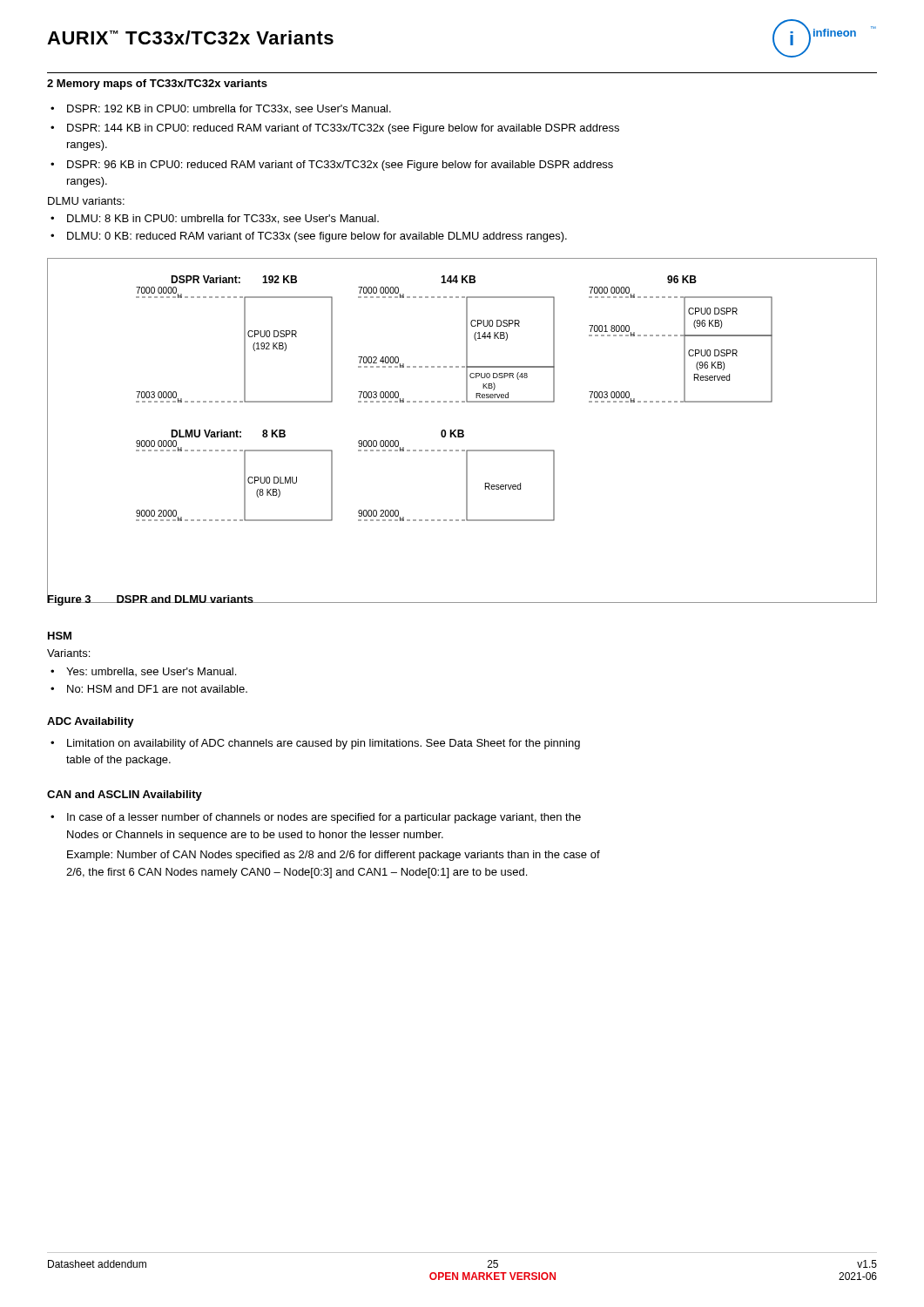Locate the section header that reads "CAN and ASCLIN Availability"
Viewport: 924px width, 1307px height.
(x=124, y=794)
